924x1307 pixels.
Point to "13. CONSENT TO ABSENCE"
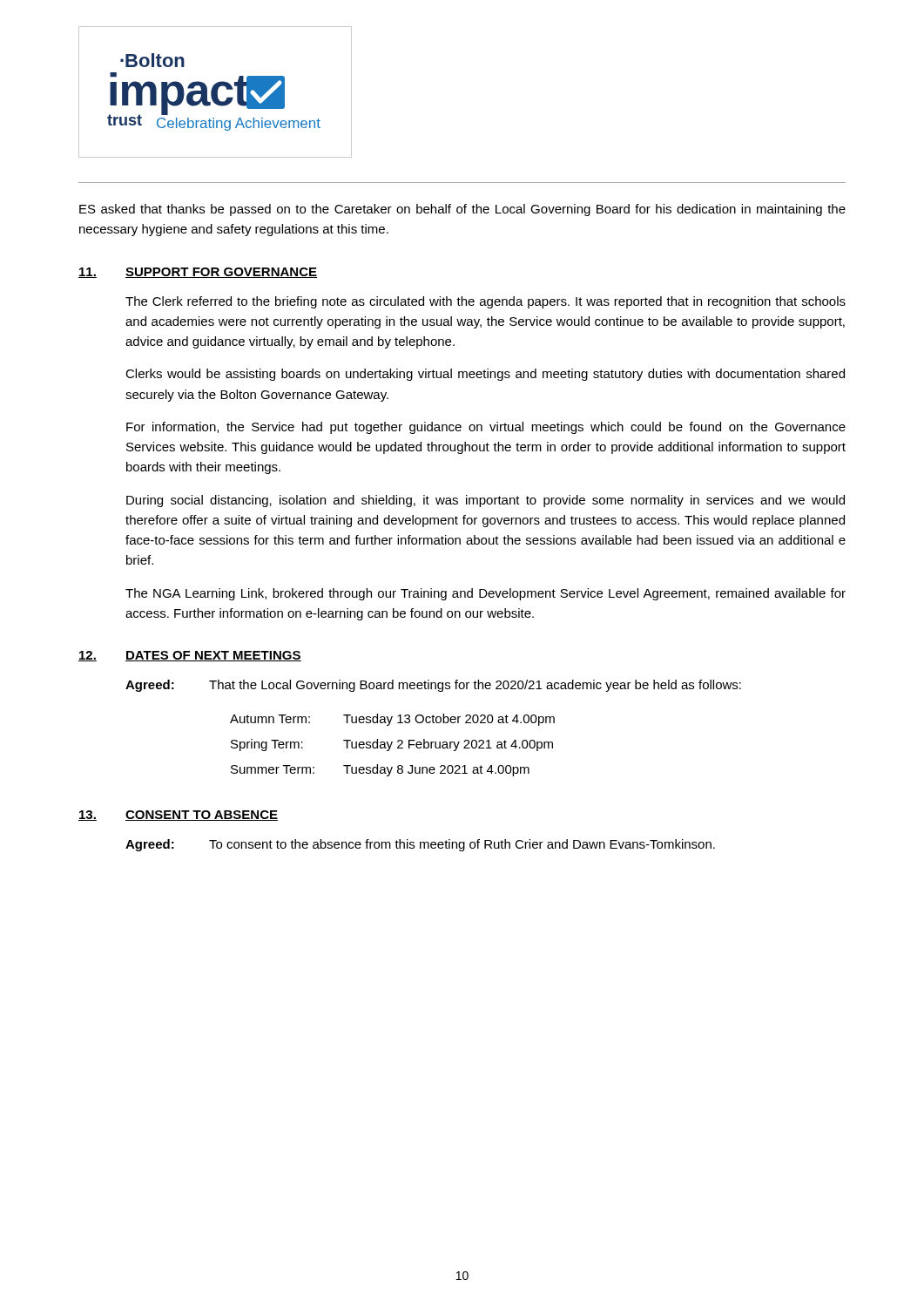178,814
